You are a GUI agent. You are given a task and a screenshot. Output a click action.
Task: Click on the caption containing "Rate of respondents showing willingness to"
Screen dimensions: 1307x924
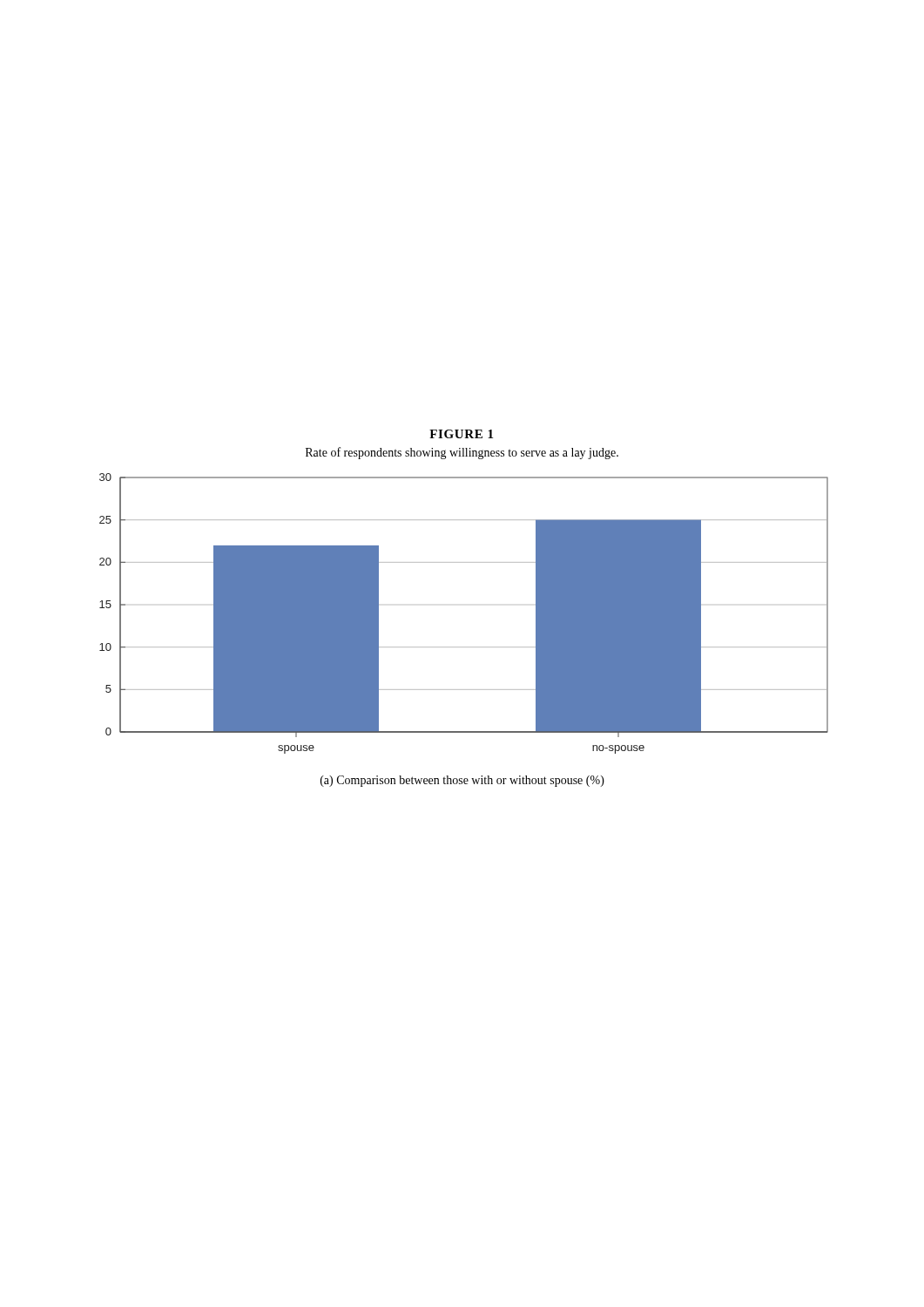462,453
